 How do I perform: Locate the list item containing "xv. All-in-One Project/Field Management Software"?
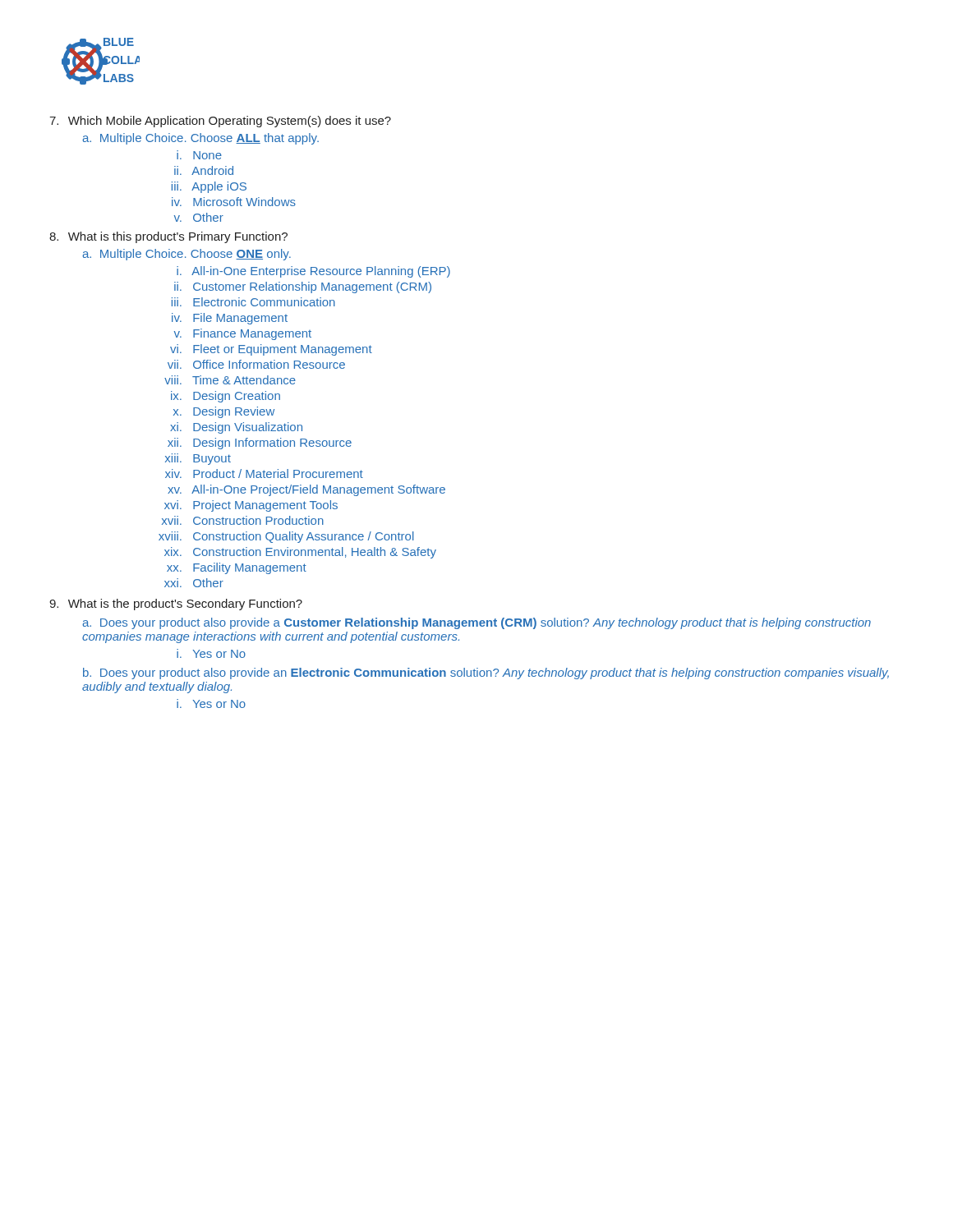(x=297, y=489)
